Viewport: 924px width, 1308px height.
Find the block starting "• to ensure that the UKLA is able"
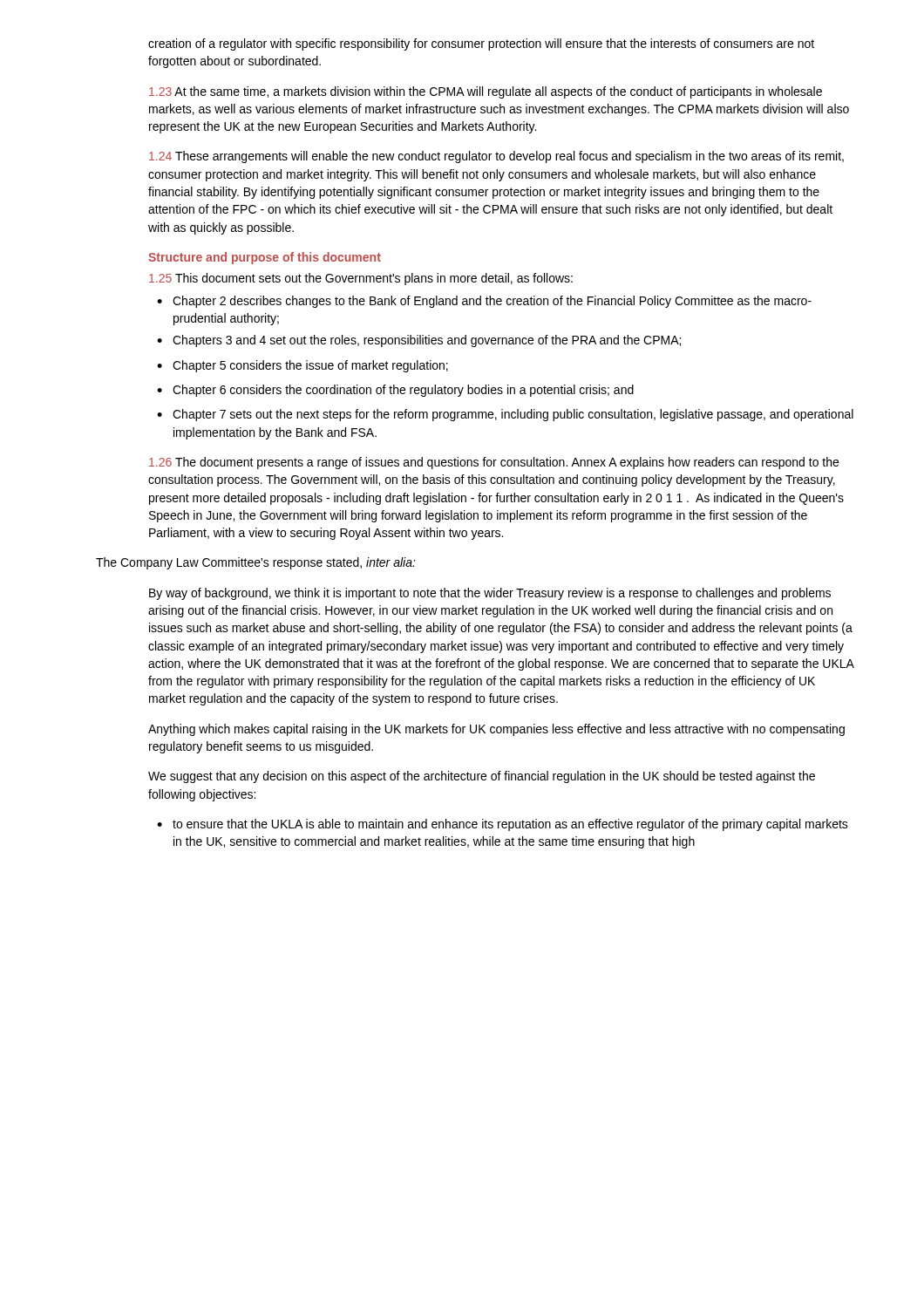pos(506,833)
